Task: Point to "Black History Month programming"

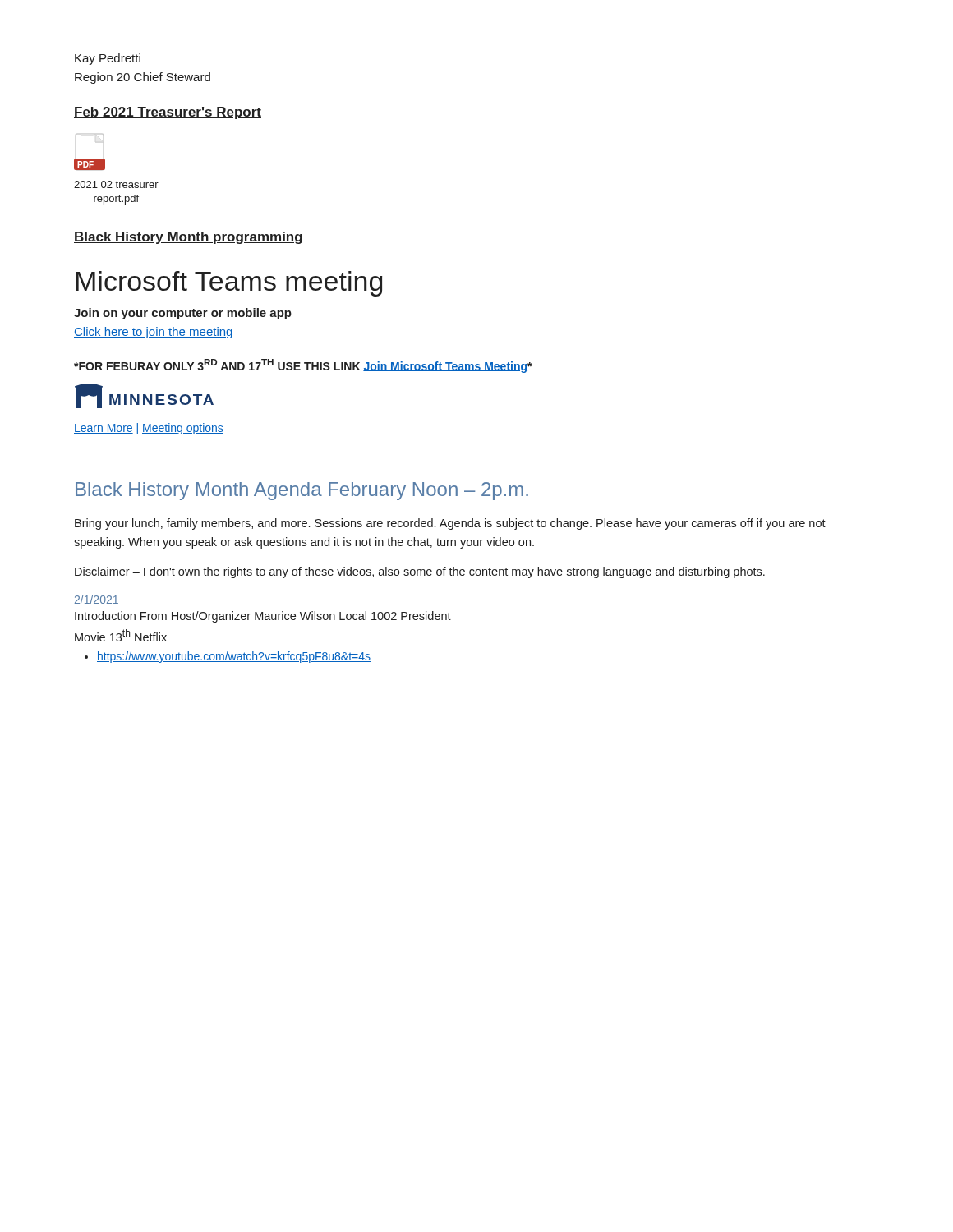Action: [188, 237]
